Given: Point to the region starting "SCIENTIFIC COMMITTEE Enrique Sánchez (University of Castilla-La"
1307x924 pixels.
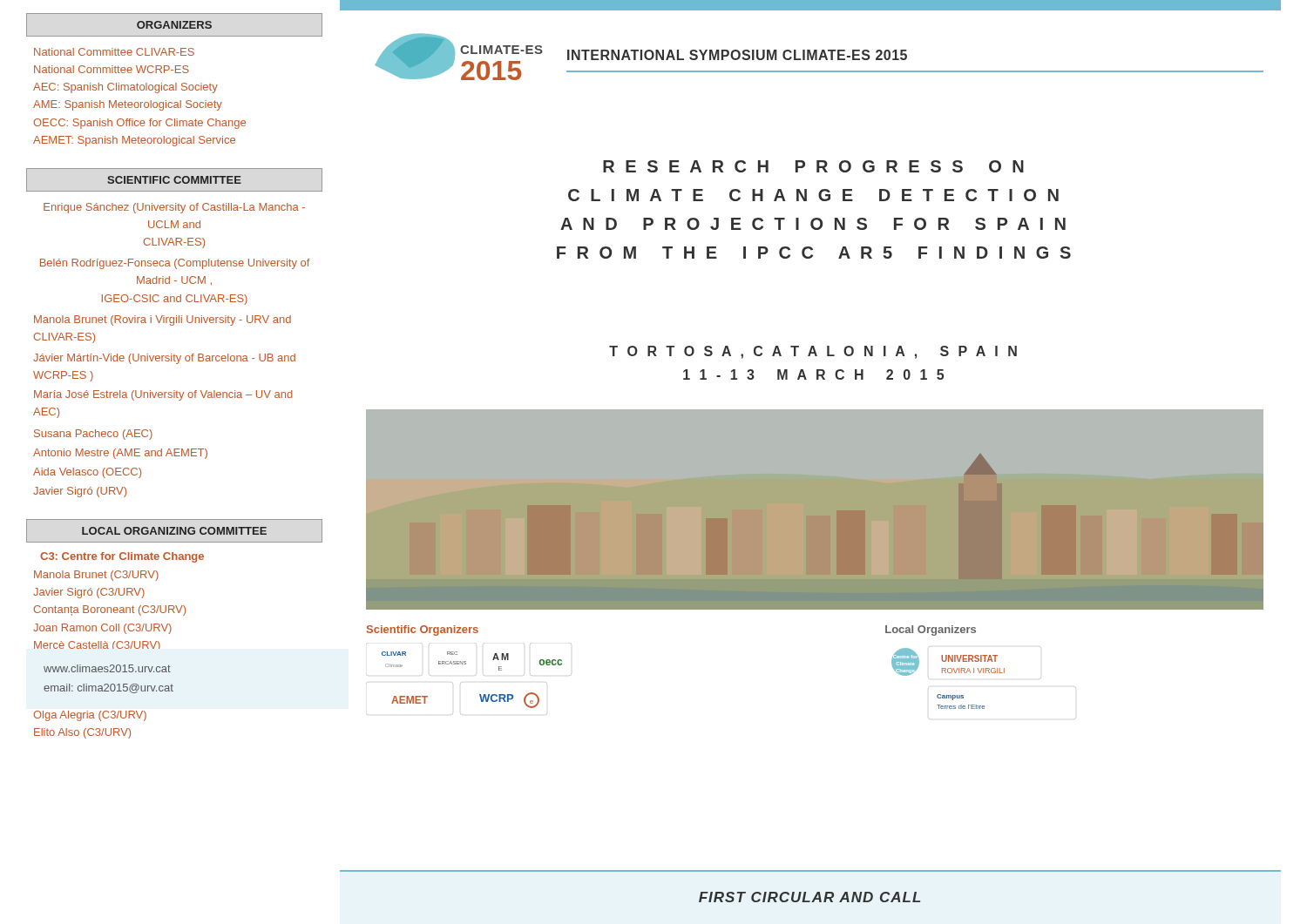Looking at the screenshot, I should (174, 334).
